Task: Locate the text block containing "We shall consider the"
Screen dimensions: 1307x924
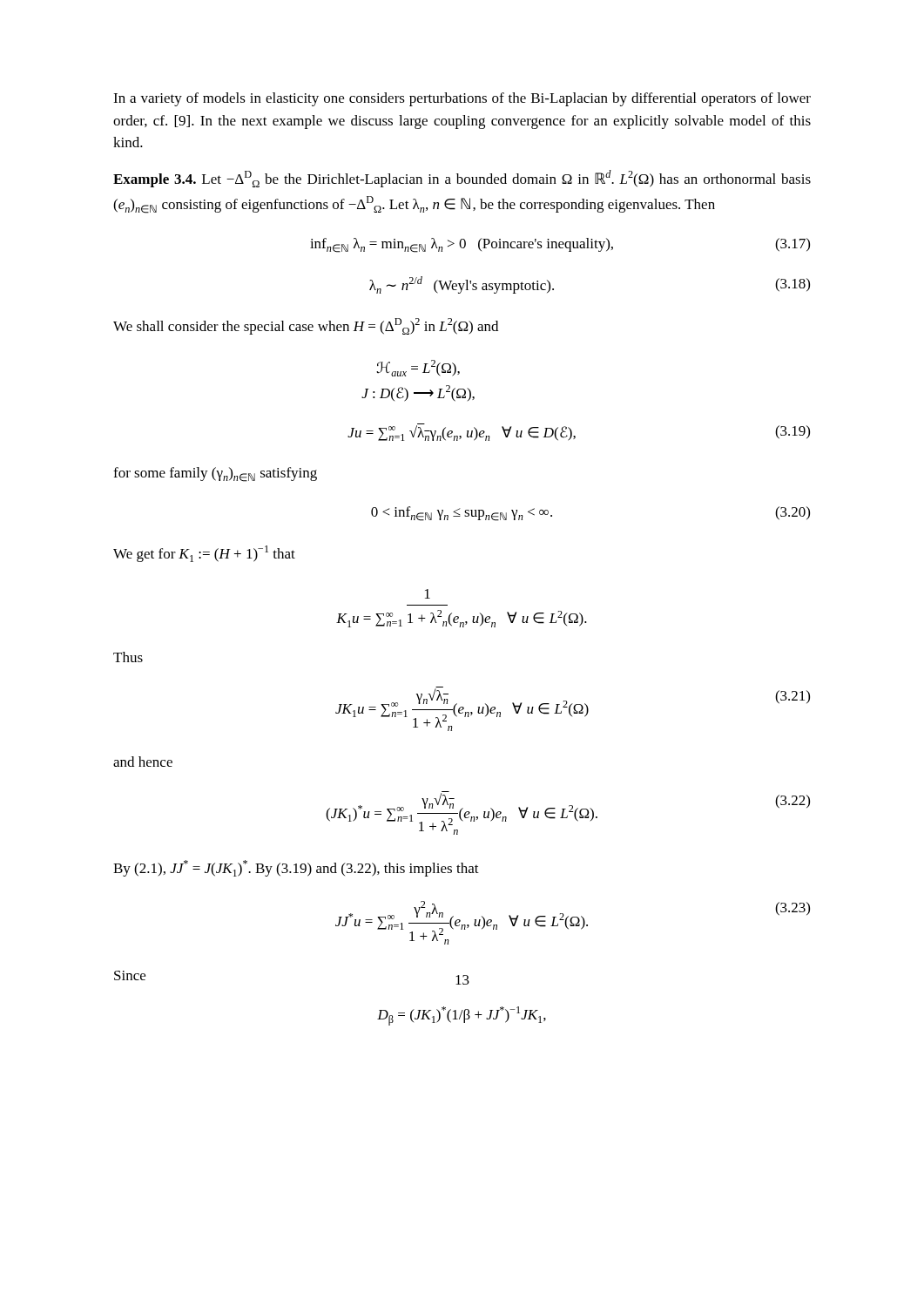Action: (x=462, y=327)
